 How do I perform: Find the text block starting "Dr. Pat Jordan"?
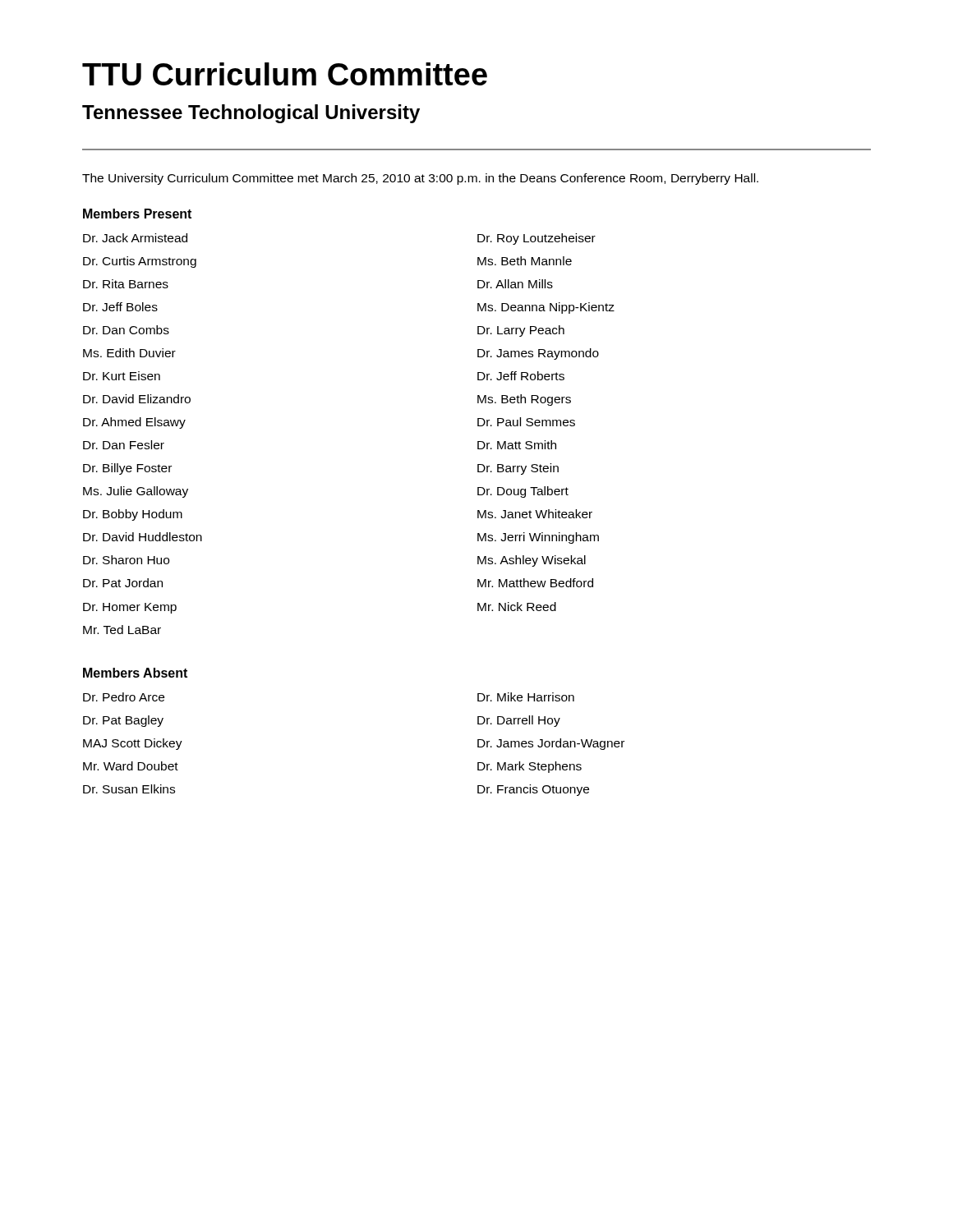click(123, 583)
